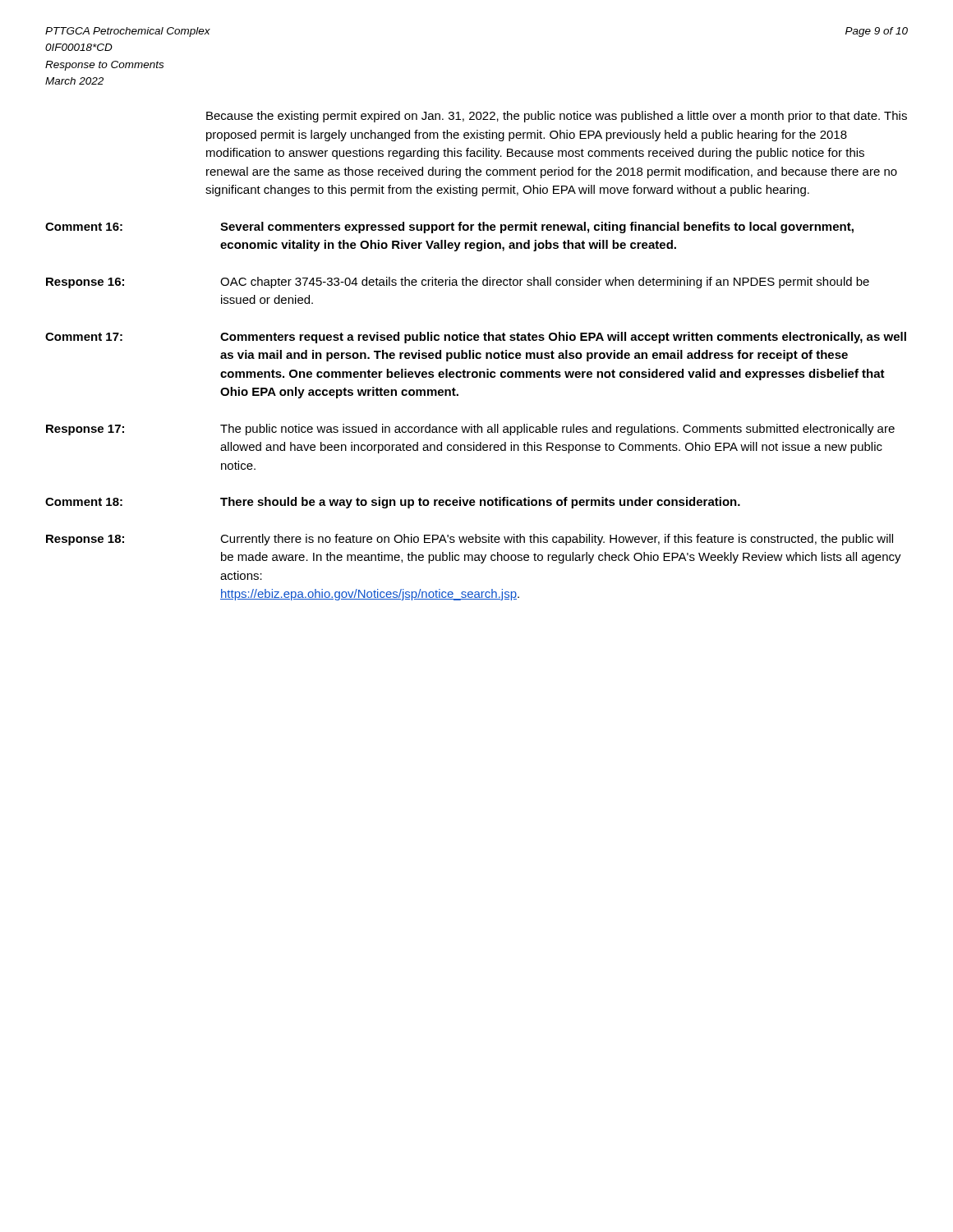Locate the region starting "Response 16: OAC chapter 3745-33-04 details the criteria"
The width and height of the screenshot is (953, 1232).
(x=476, y=291)
